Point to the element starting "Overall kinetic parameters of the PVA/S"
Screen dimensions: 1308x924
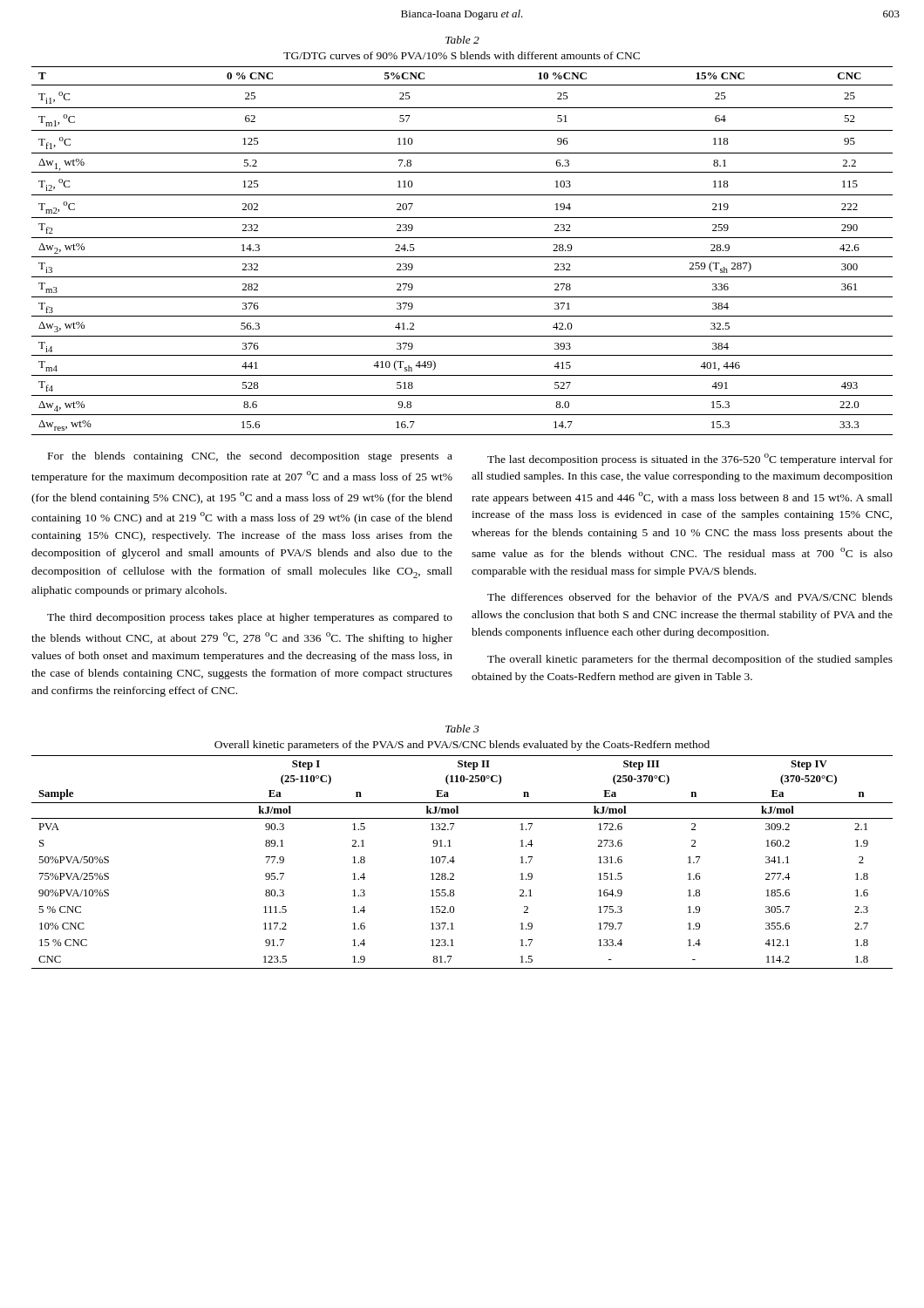click(462, 745)
